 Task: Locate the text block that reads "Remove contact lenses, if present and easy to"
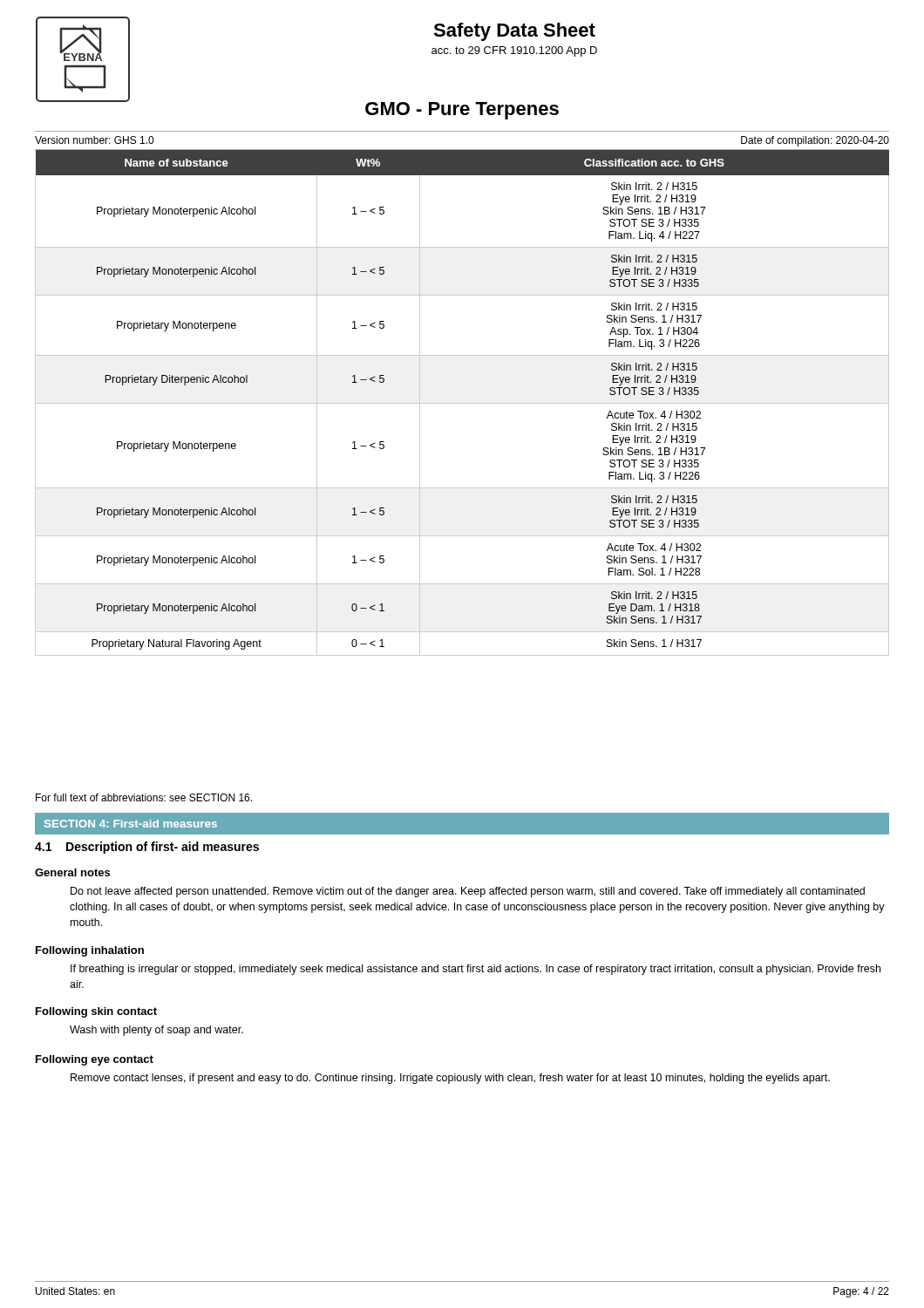(450, 1078)
